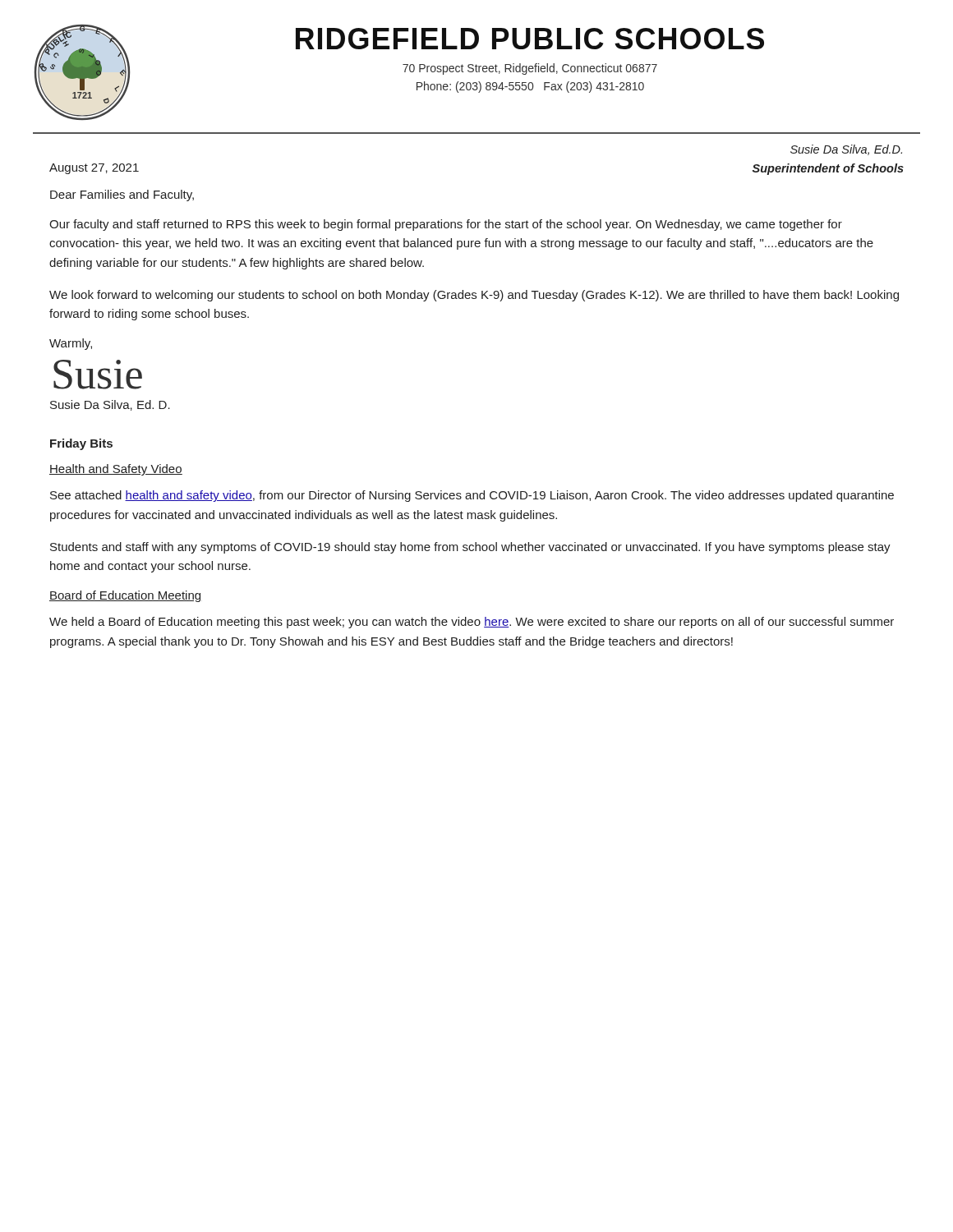This screenshot has width=953, height=1232.
Task: Click on the text block containing "See attached health and safety video, from"
Action: click(472, 505)
